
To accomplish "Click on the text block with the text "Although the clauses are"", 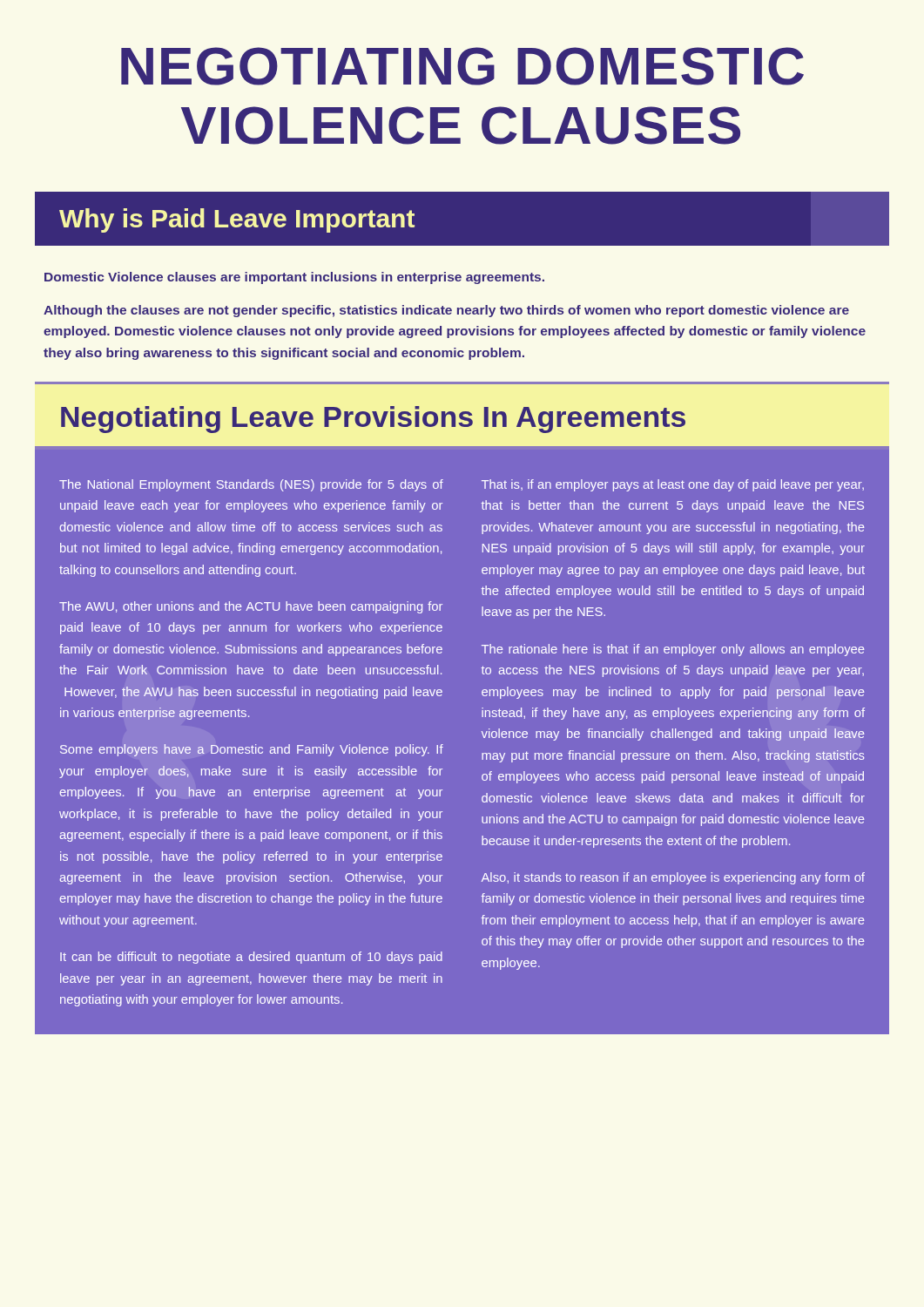I will tap(455, 331).
